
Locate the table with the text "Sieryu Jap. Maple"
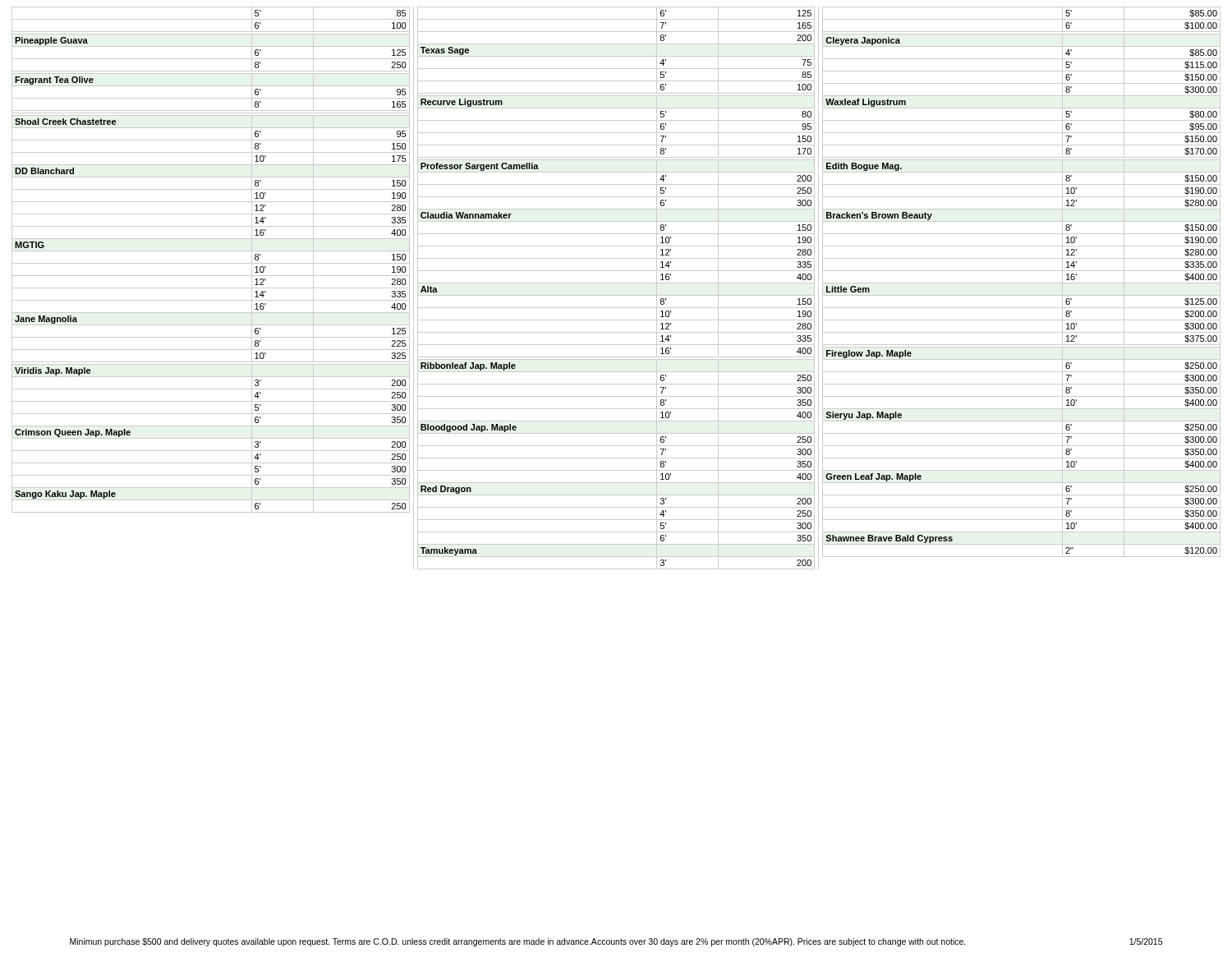pos(1022,282)
